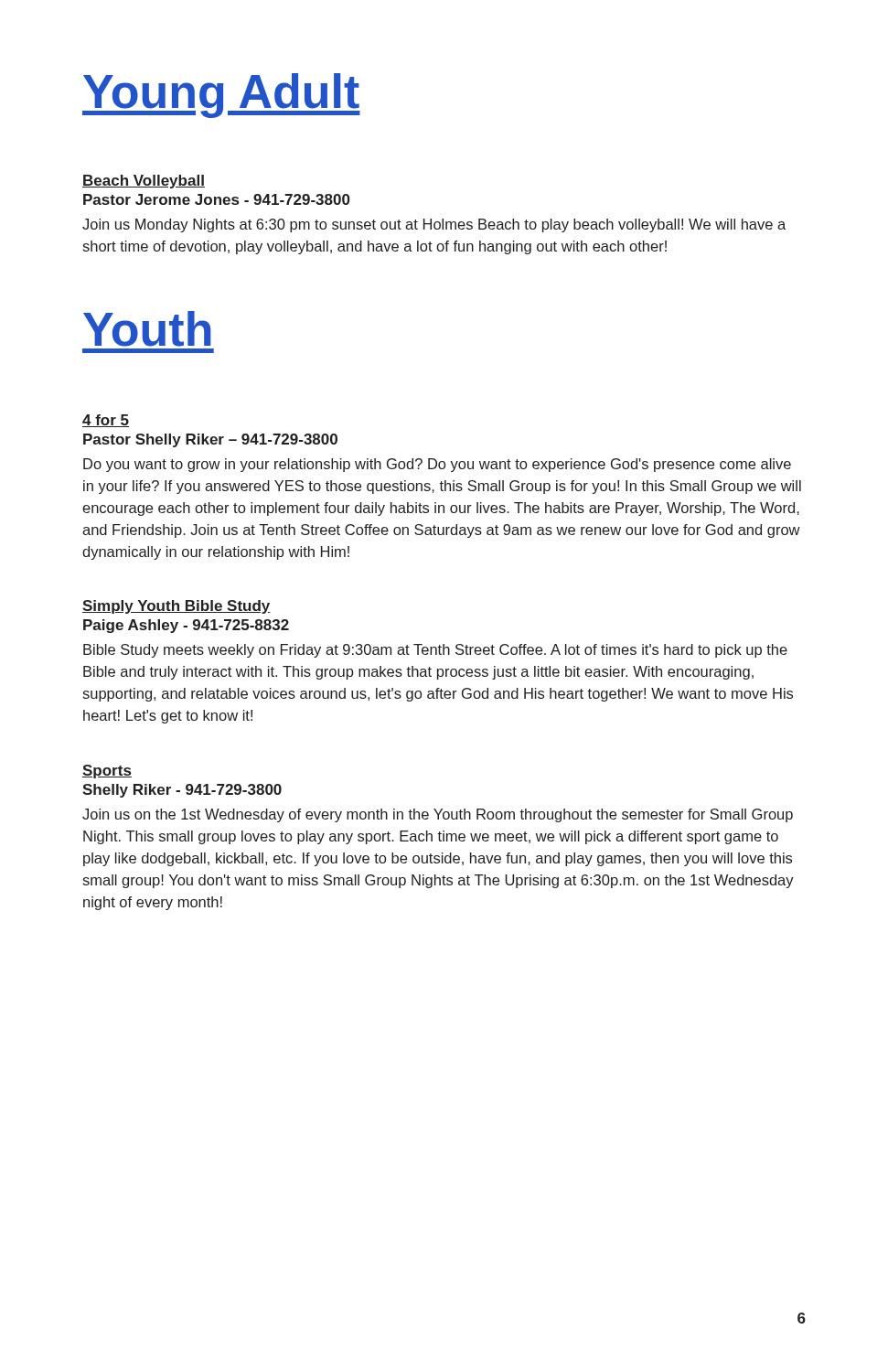888x1372 pixels.
Task: Find the block on this page that starts "Join us on the 1st Wednesday of every"
Action: [438, 858]
